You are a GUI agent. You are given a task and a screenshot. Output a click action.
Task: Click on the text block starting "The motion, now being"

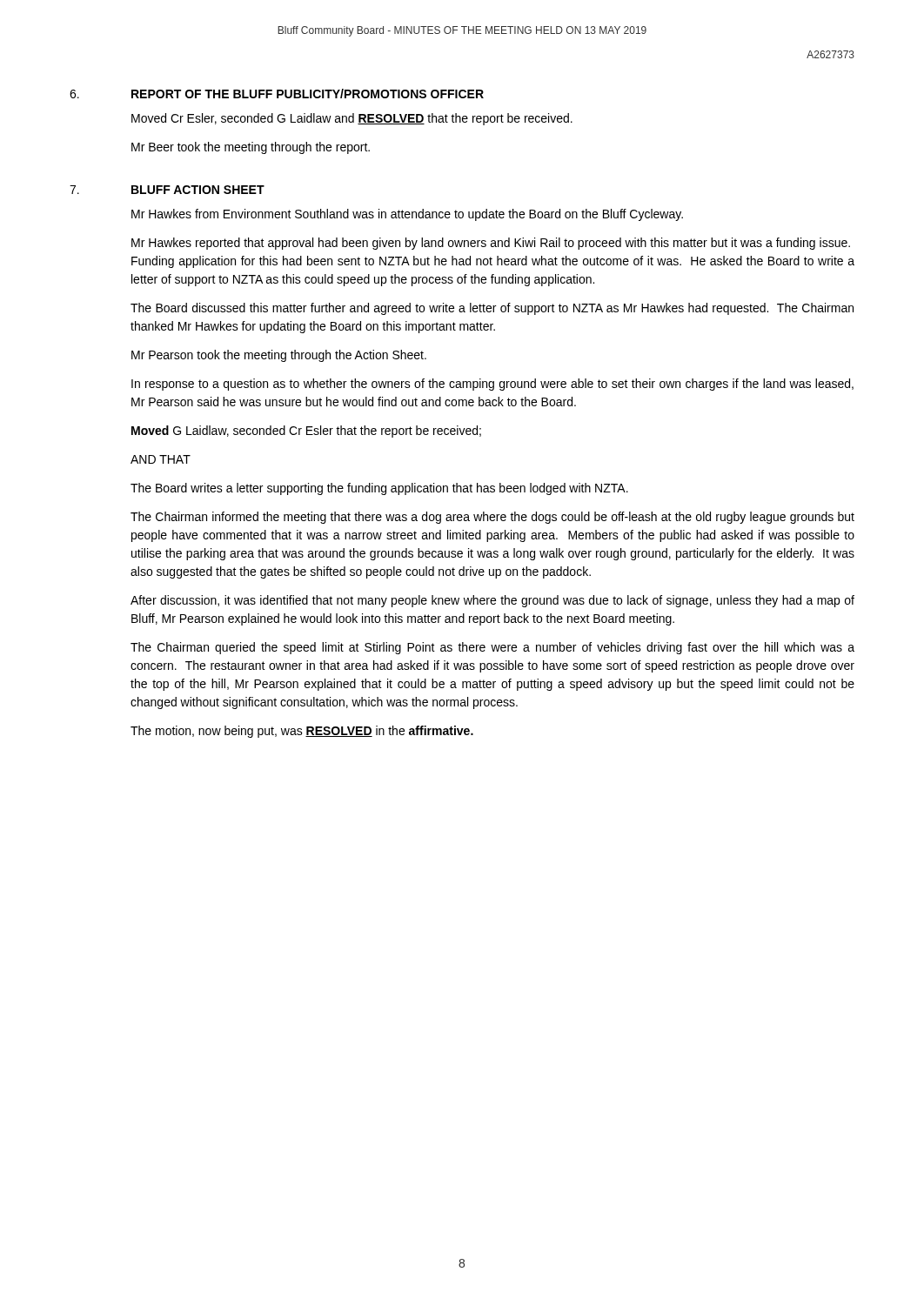coord(302,731)
